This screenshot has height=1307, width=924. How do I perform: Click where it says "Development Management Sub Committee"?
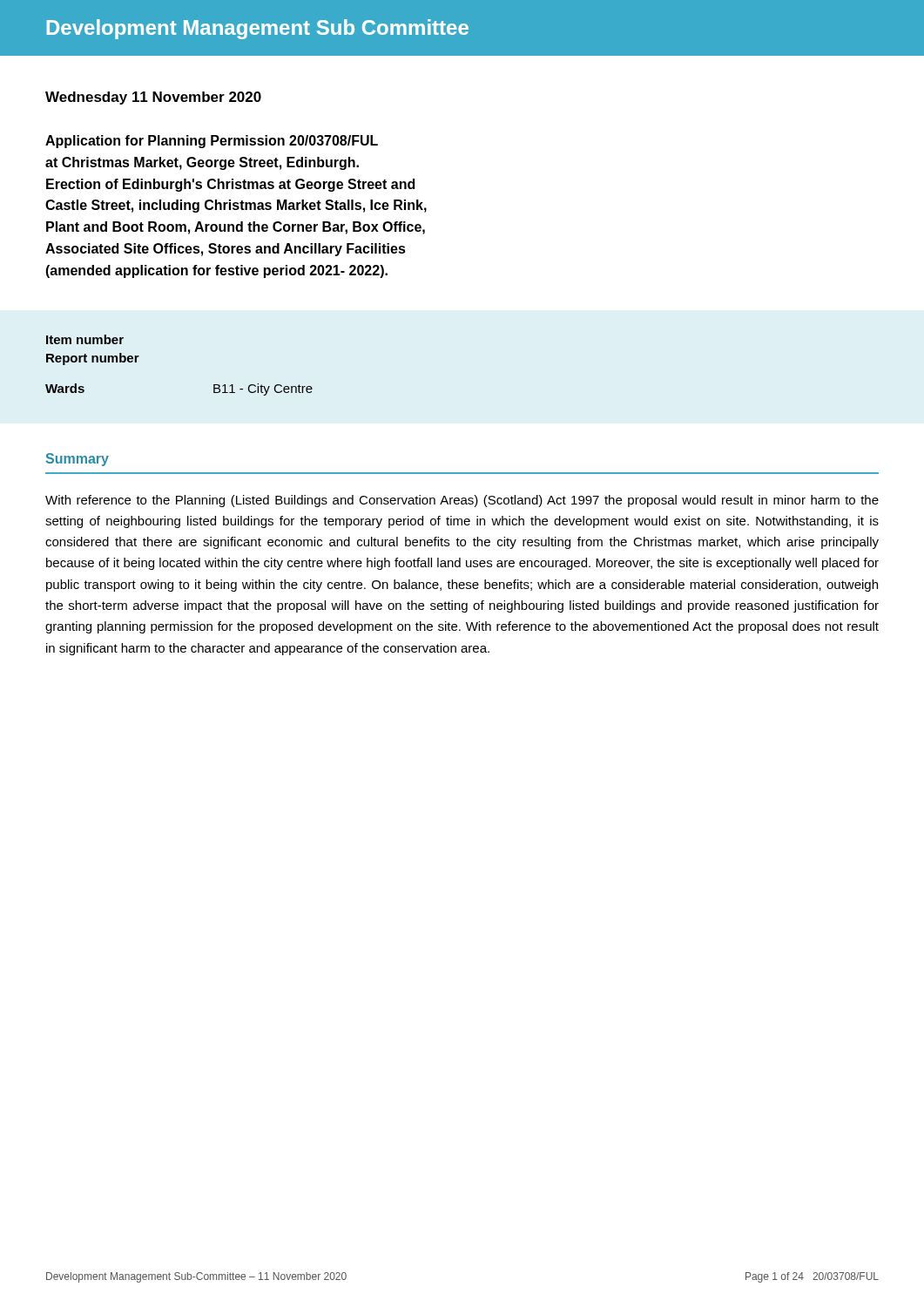pos(257,27)
